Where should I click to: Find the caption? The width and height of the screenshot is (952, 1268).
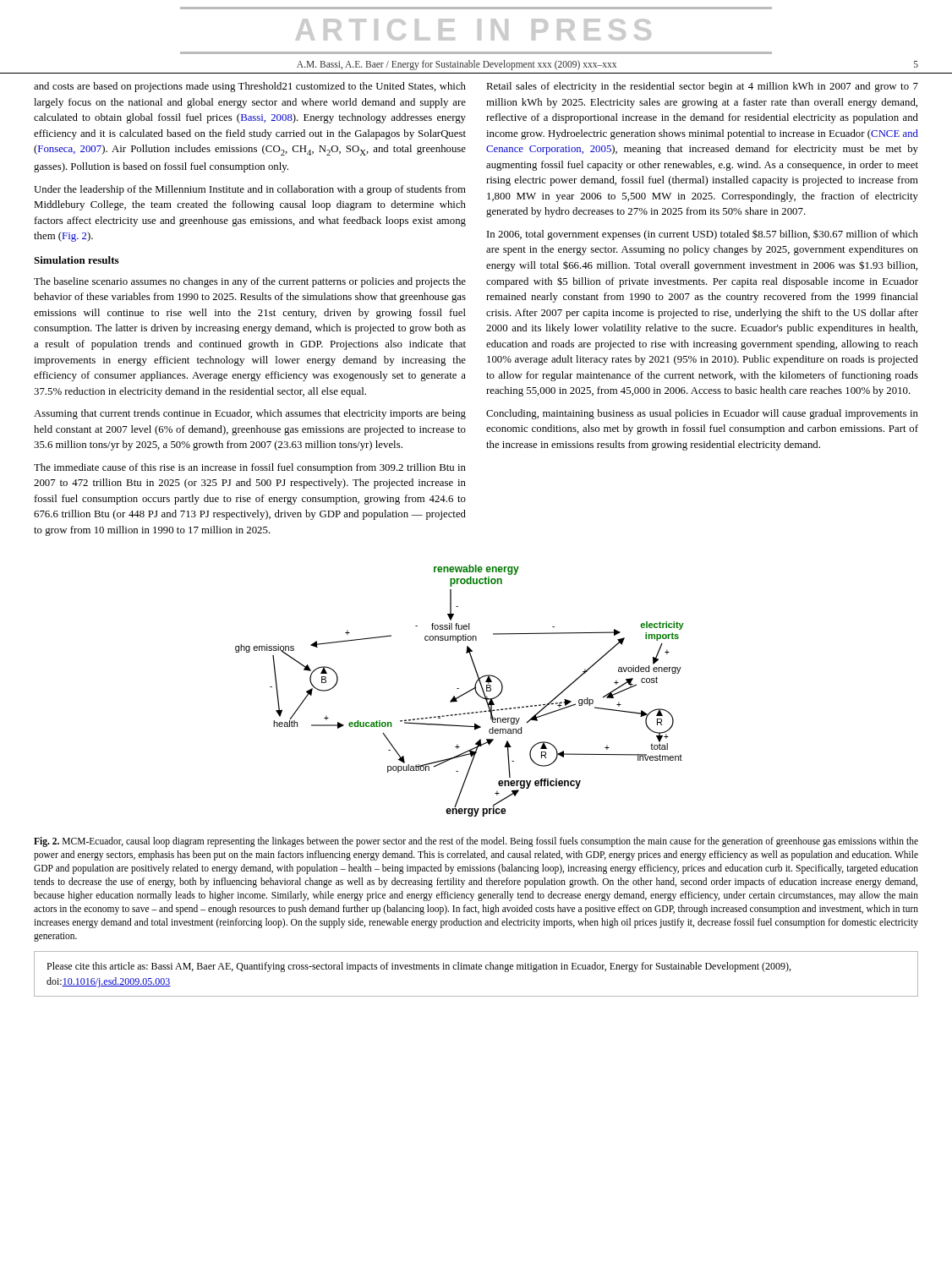coord(476,888)
